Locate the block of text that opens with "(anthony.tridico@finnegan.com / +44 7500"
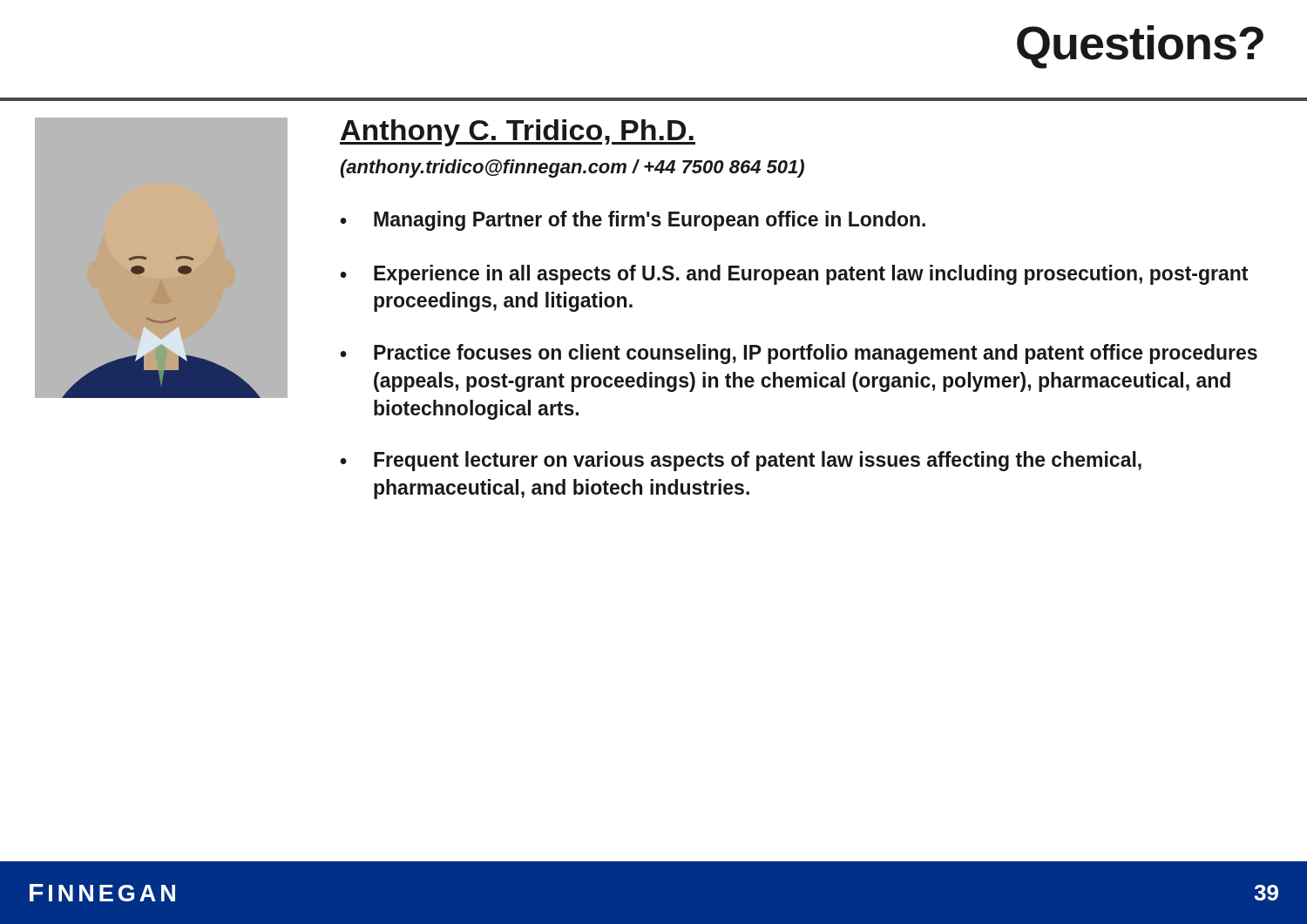1307x924 pixels. (572, 167)
